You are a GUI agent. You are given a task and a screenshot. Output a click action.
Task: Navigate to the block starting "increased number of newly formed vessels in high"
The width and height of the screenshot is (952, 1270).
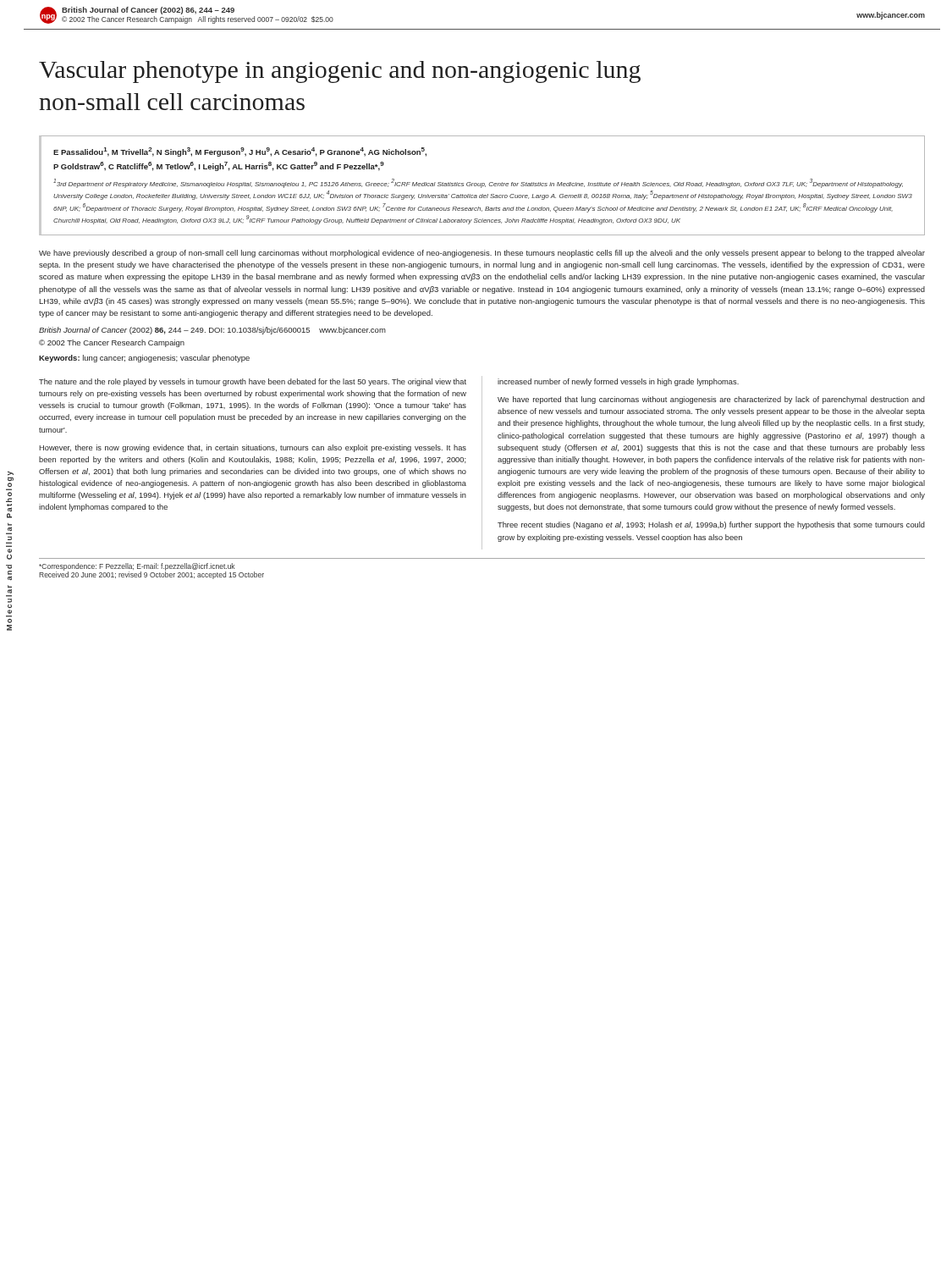point(711,460)
